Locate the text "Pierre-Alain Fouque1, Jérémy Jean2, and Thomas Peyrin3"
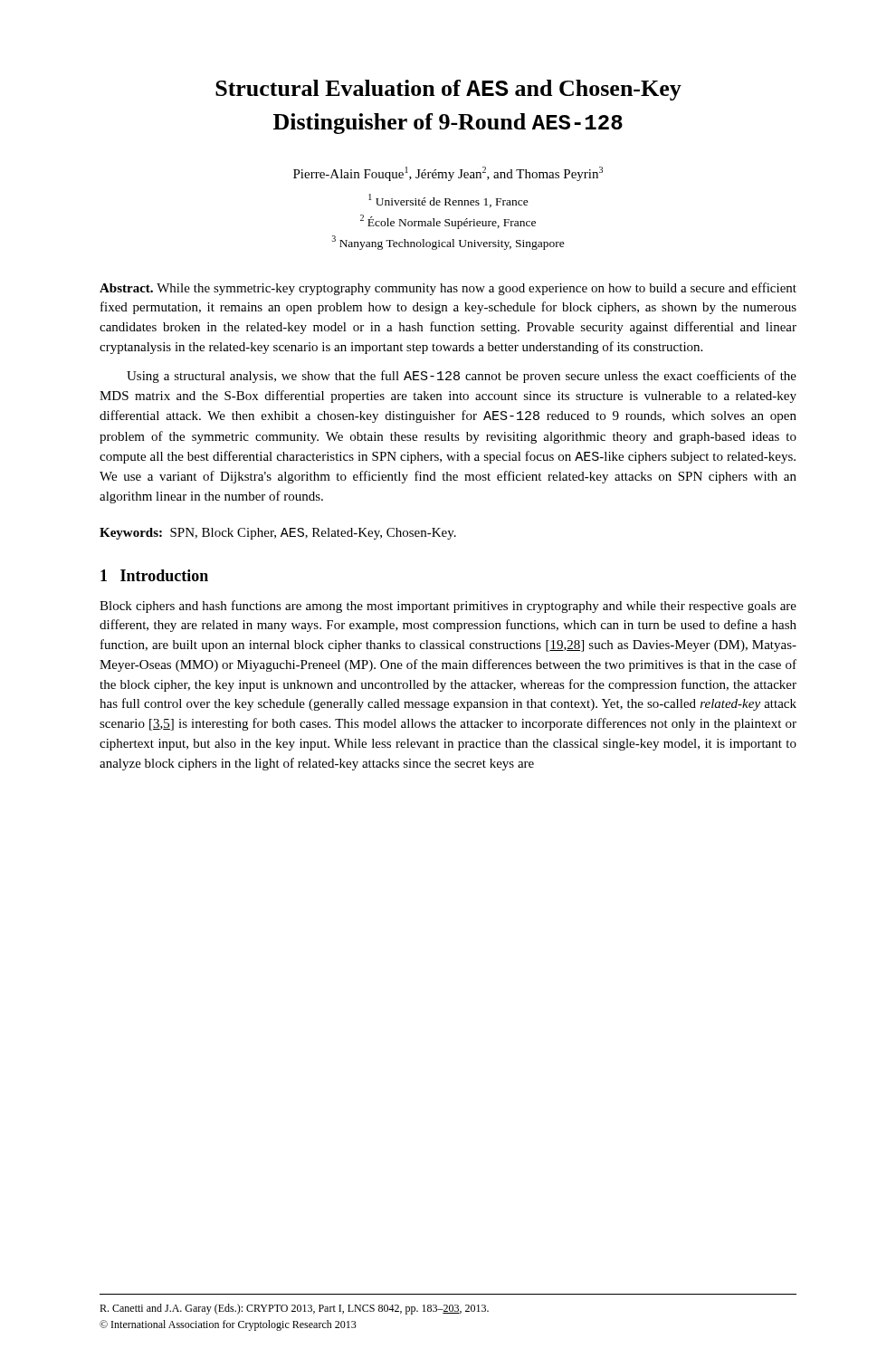 click(x=448, y=173)
